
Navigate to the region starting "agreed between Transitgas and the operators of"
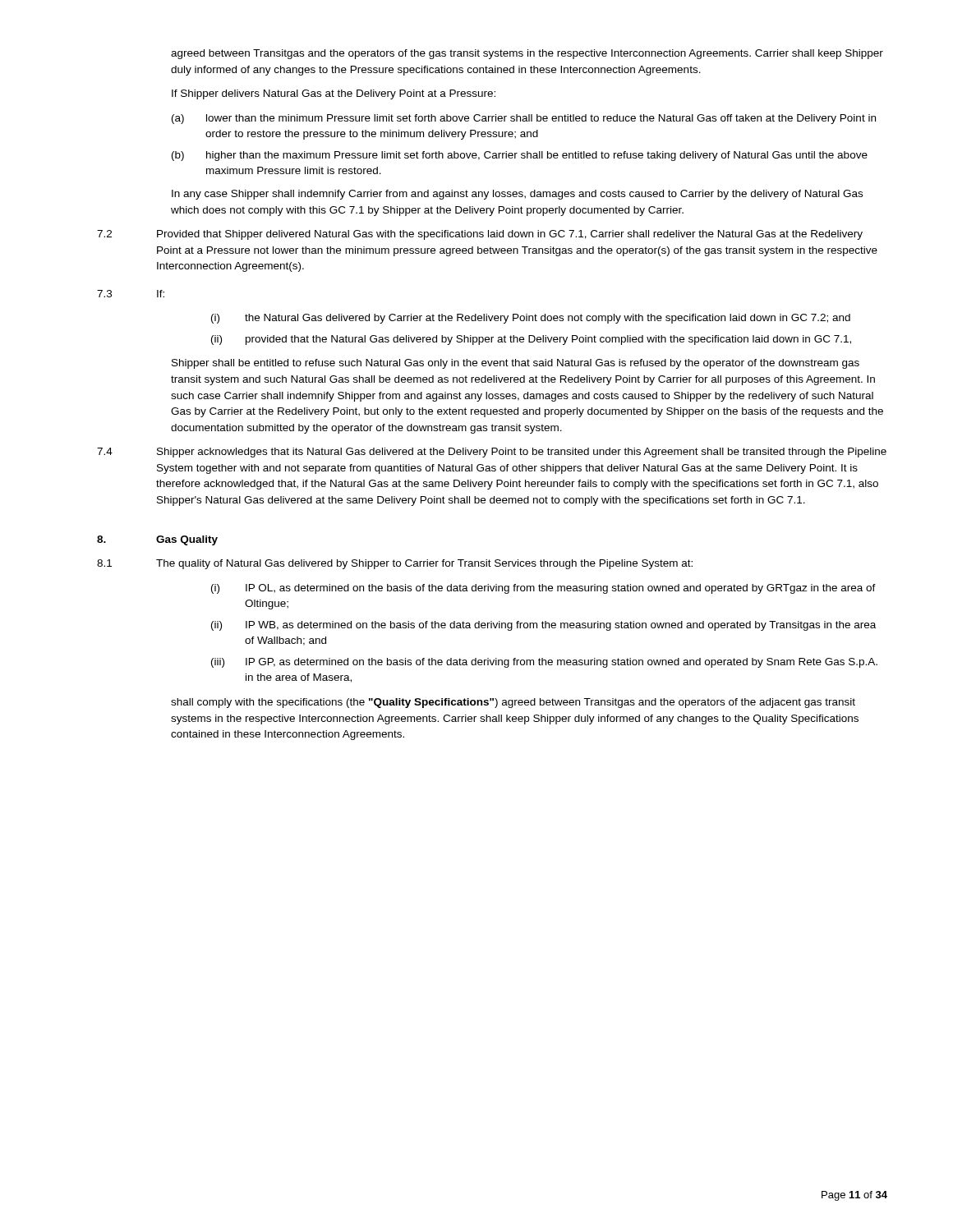tap(527, 61)
